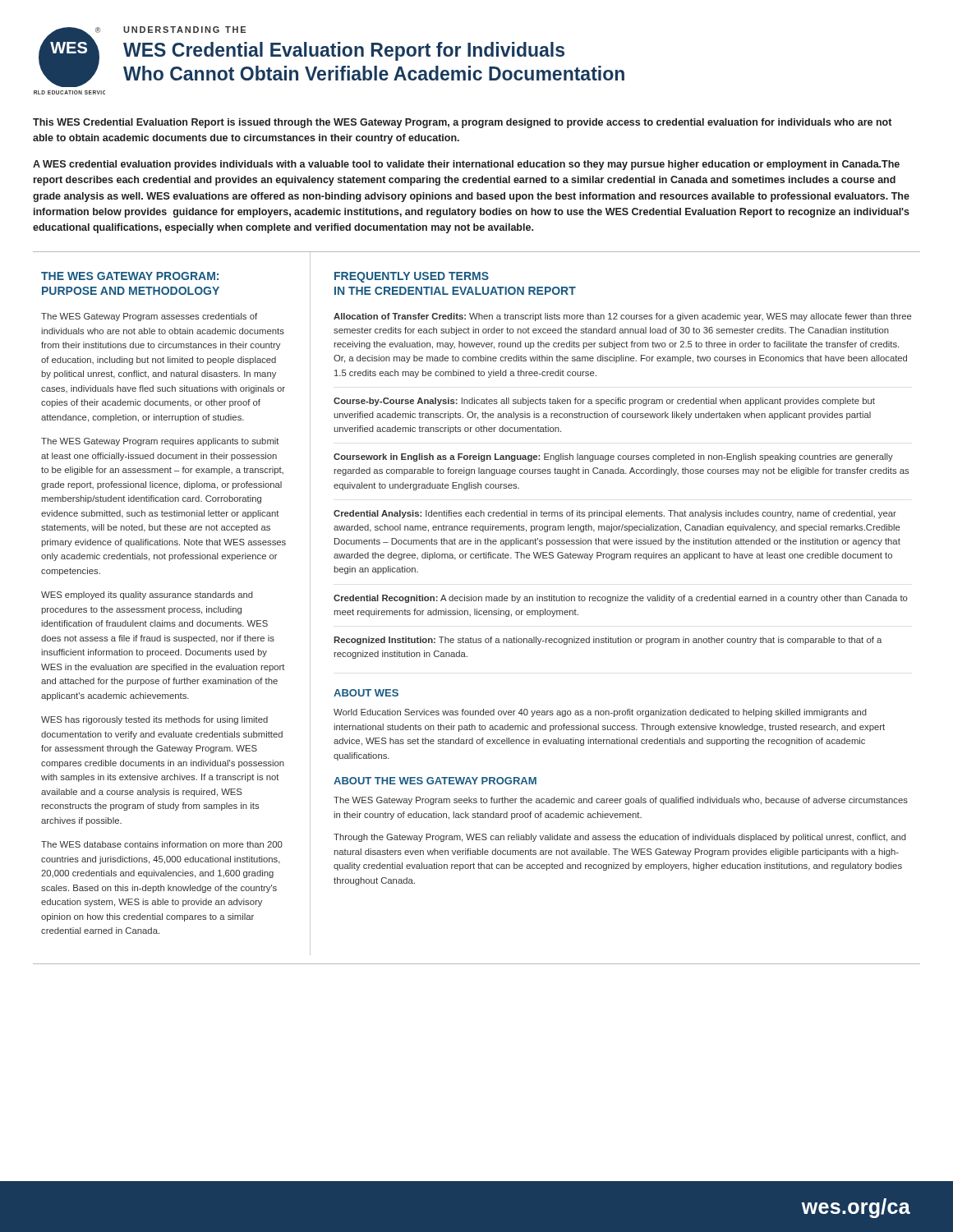
Task: Point to the passage starting "Credential Recognition: A"
Action: 621,605
